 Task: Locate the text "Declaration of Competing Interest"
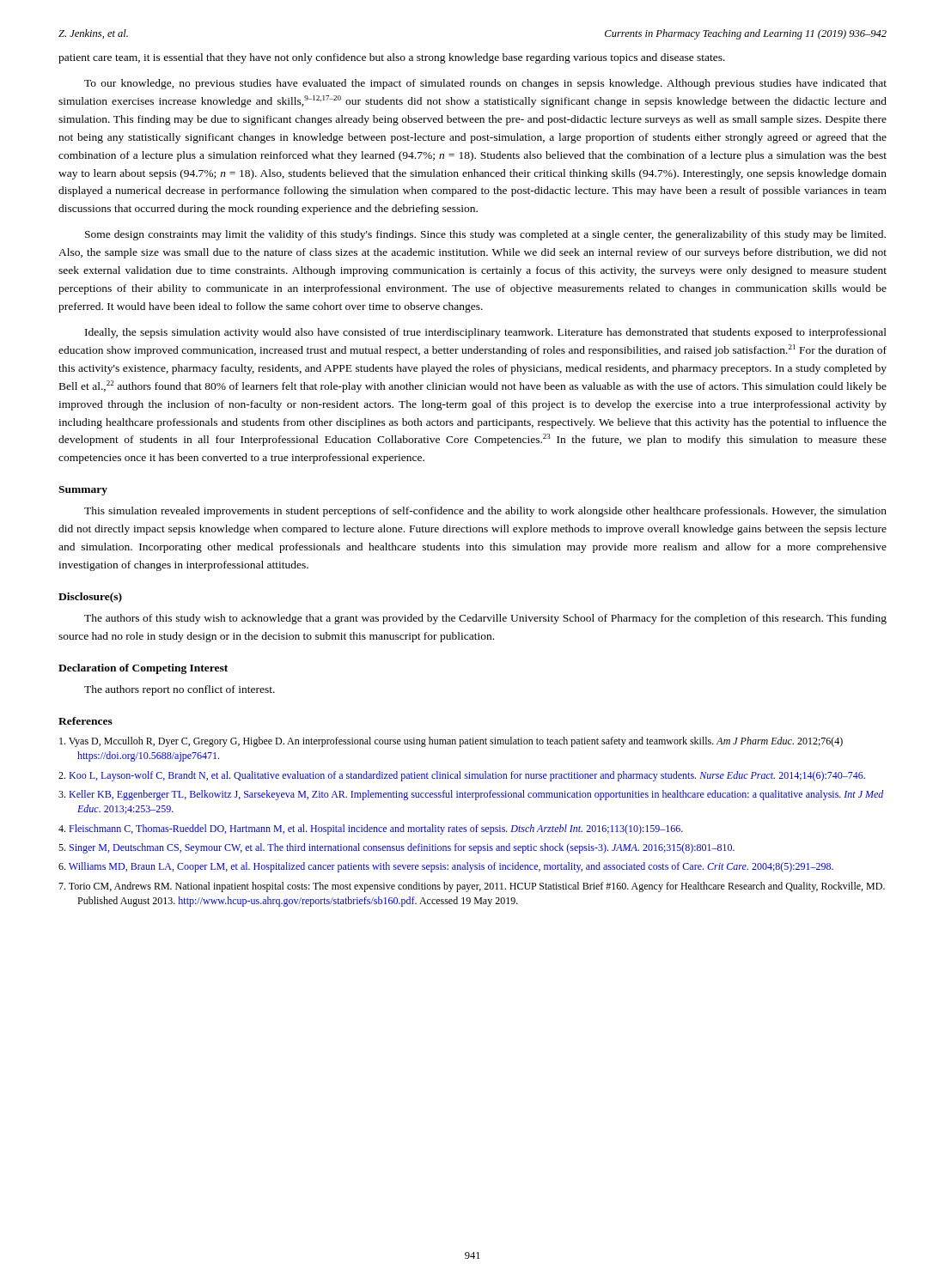pos(143,667)
